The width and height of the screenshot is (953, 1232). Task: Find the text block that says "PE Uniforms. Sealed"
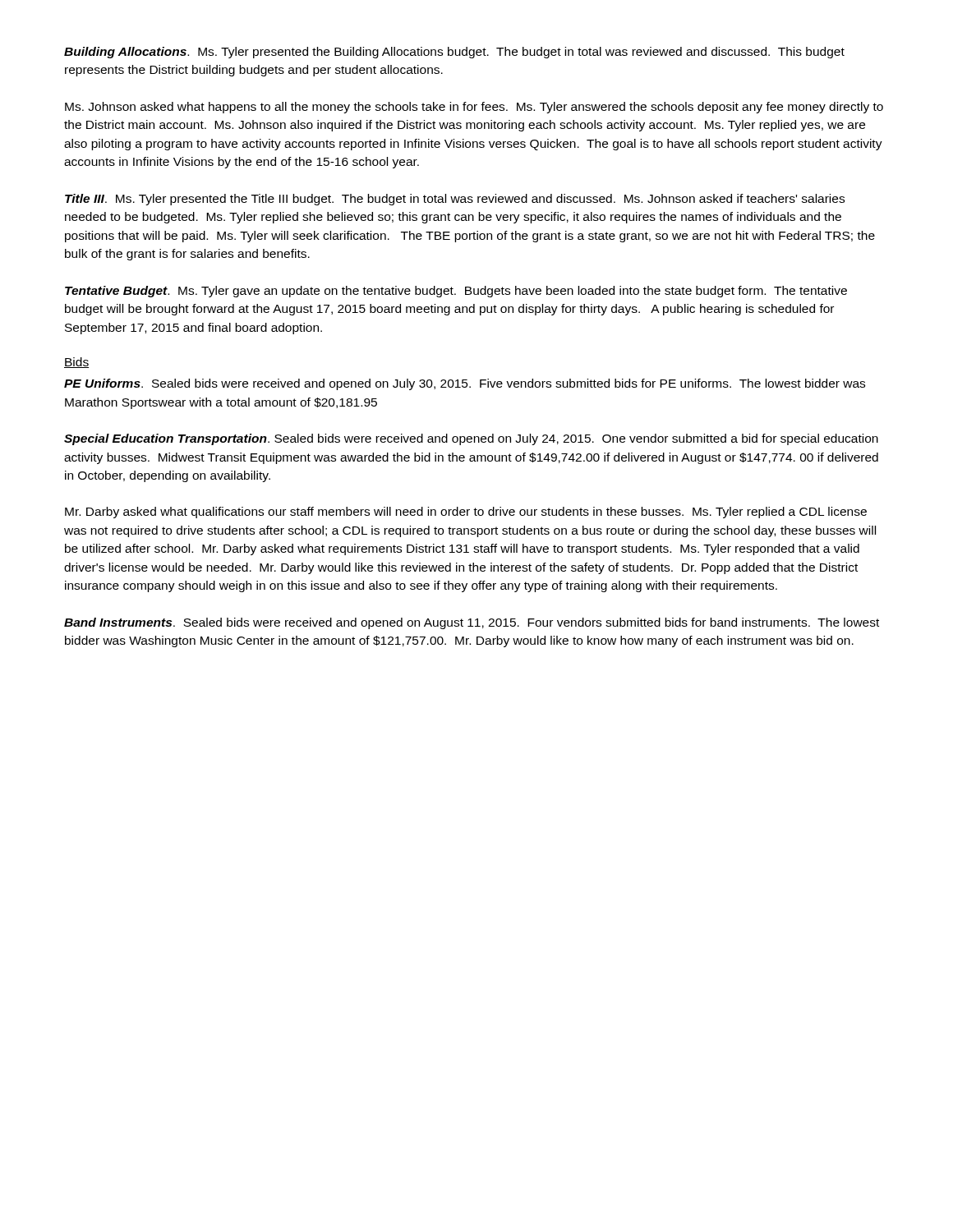[465, 392]
